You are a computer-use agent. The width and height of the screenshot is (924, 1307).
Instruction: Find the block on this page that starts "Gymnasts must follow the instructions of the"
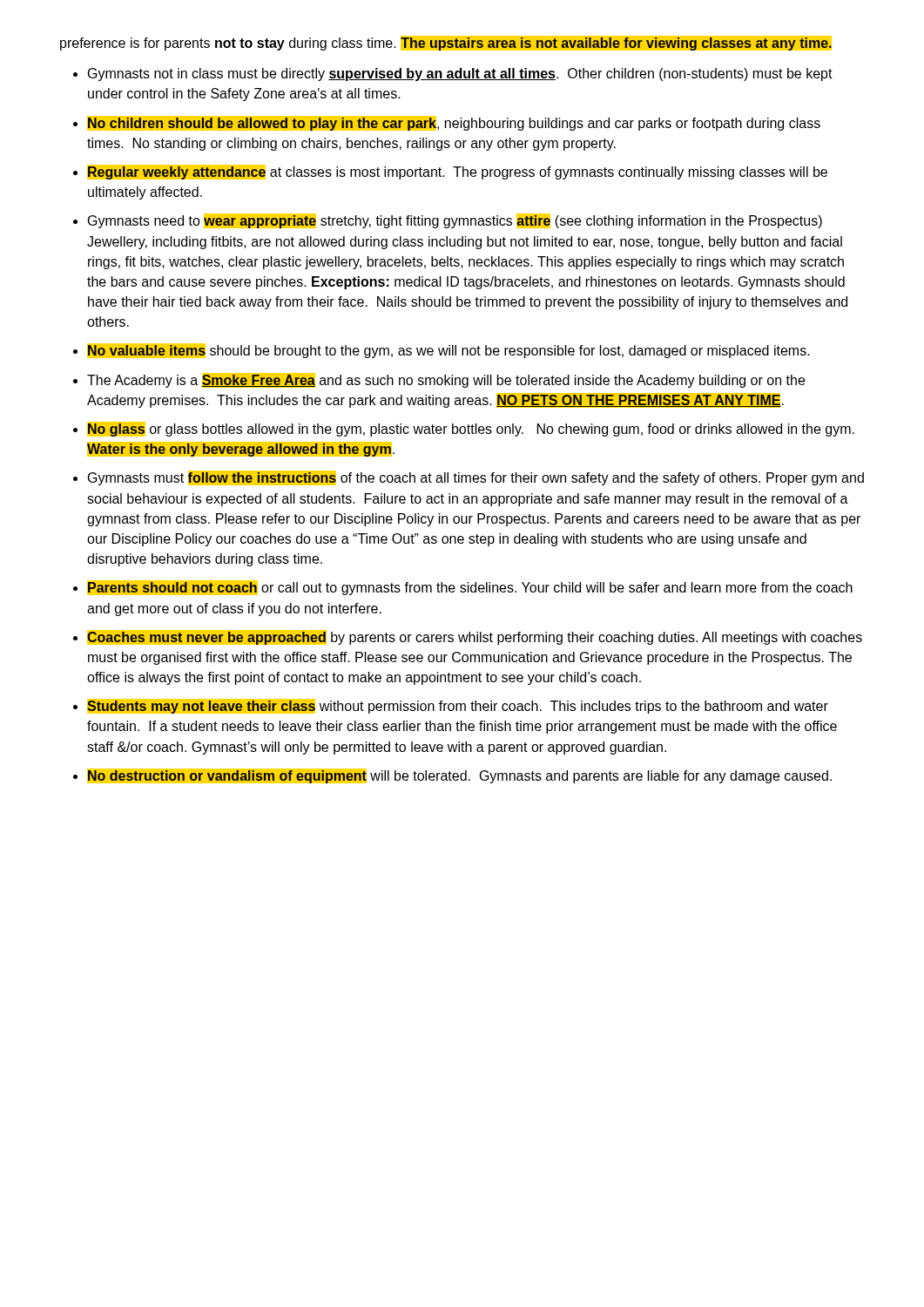tap(476, 519)
